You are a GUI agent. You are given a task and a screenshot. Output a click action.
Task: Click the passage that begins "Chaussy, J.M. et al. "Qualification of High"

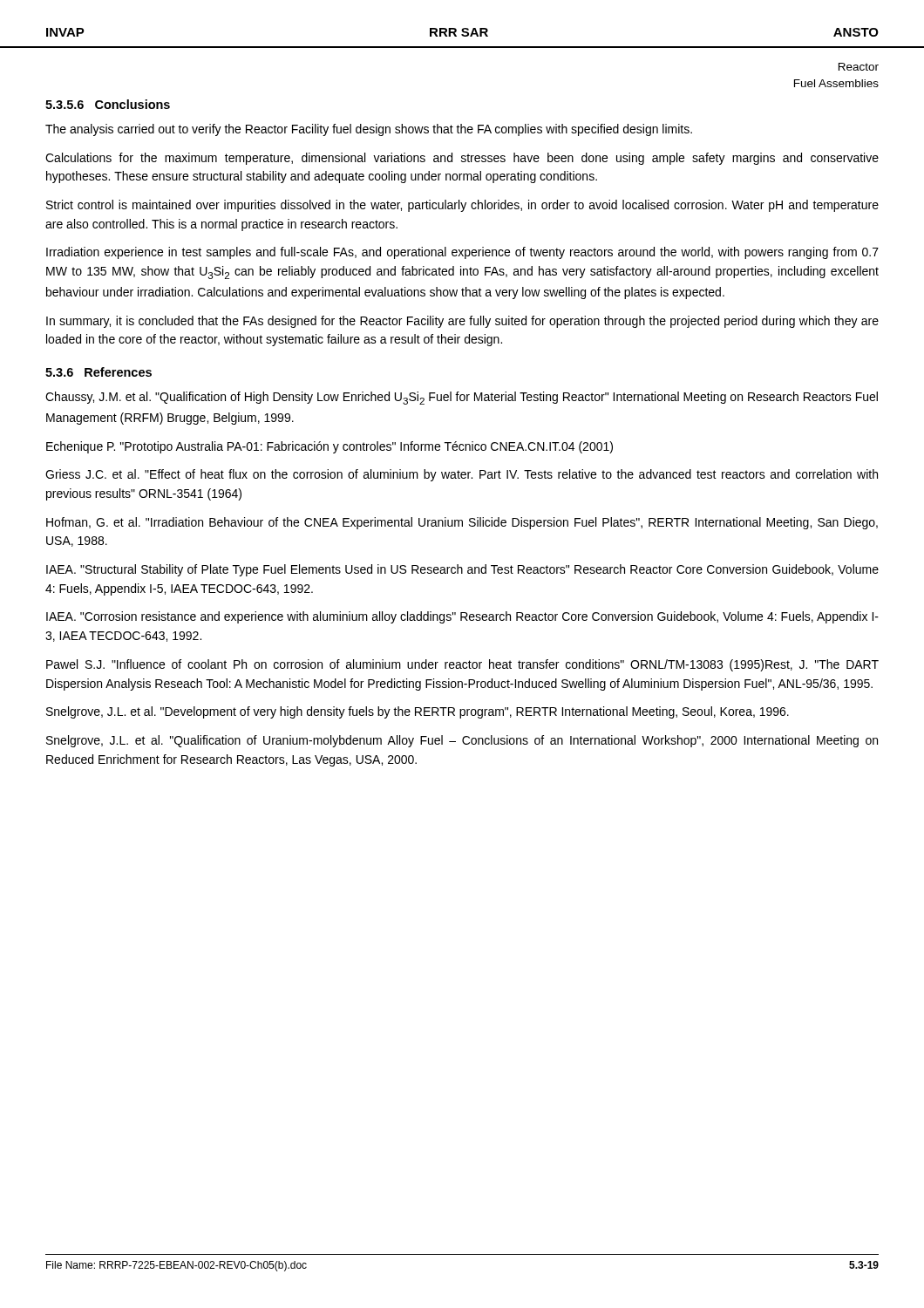(x=462, y=407)
